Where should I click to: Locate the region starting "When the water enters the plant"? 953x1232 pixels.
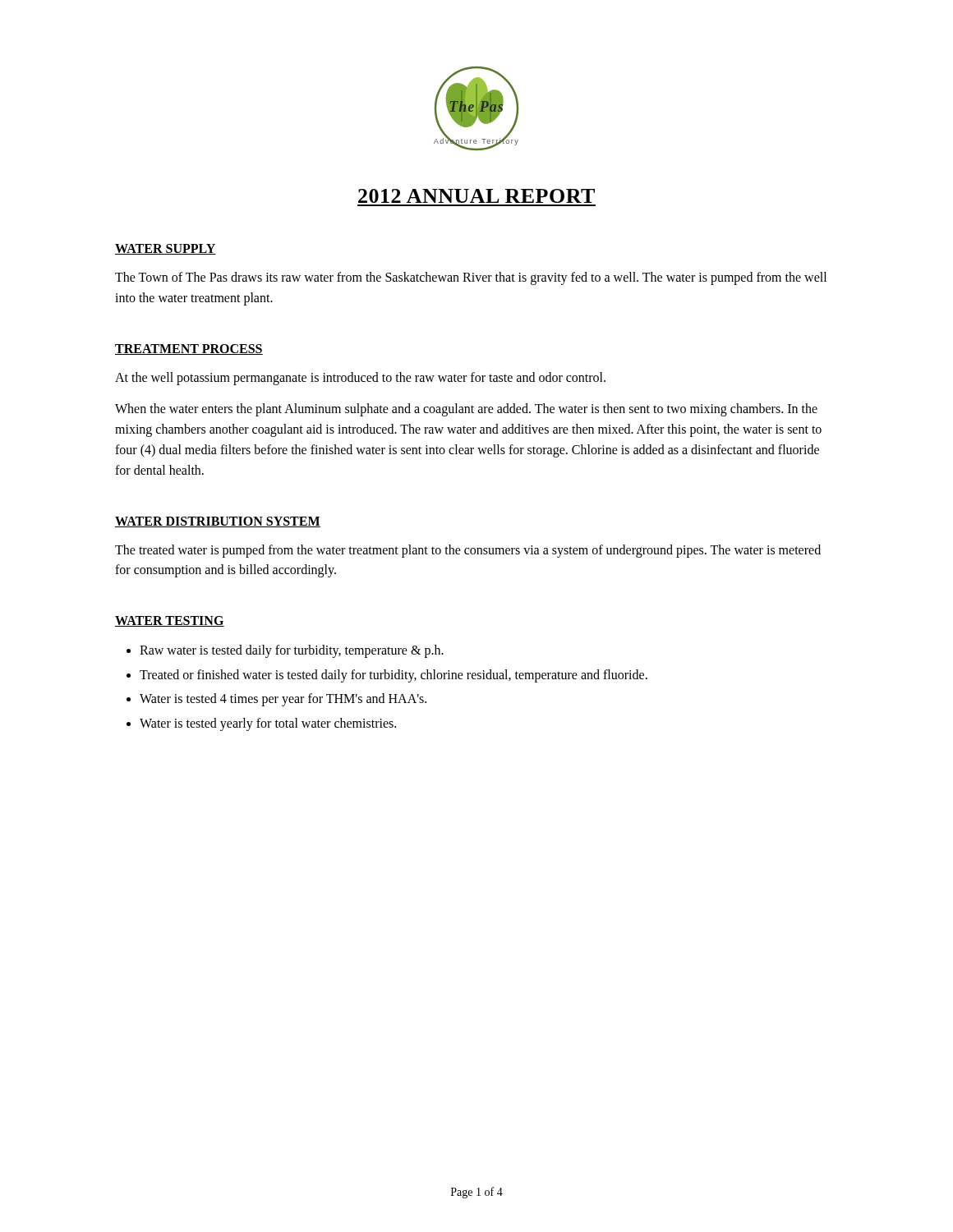[x=468, y=440]
